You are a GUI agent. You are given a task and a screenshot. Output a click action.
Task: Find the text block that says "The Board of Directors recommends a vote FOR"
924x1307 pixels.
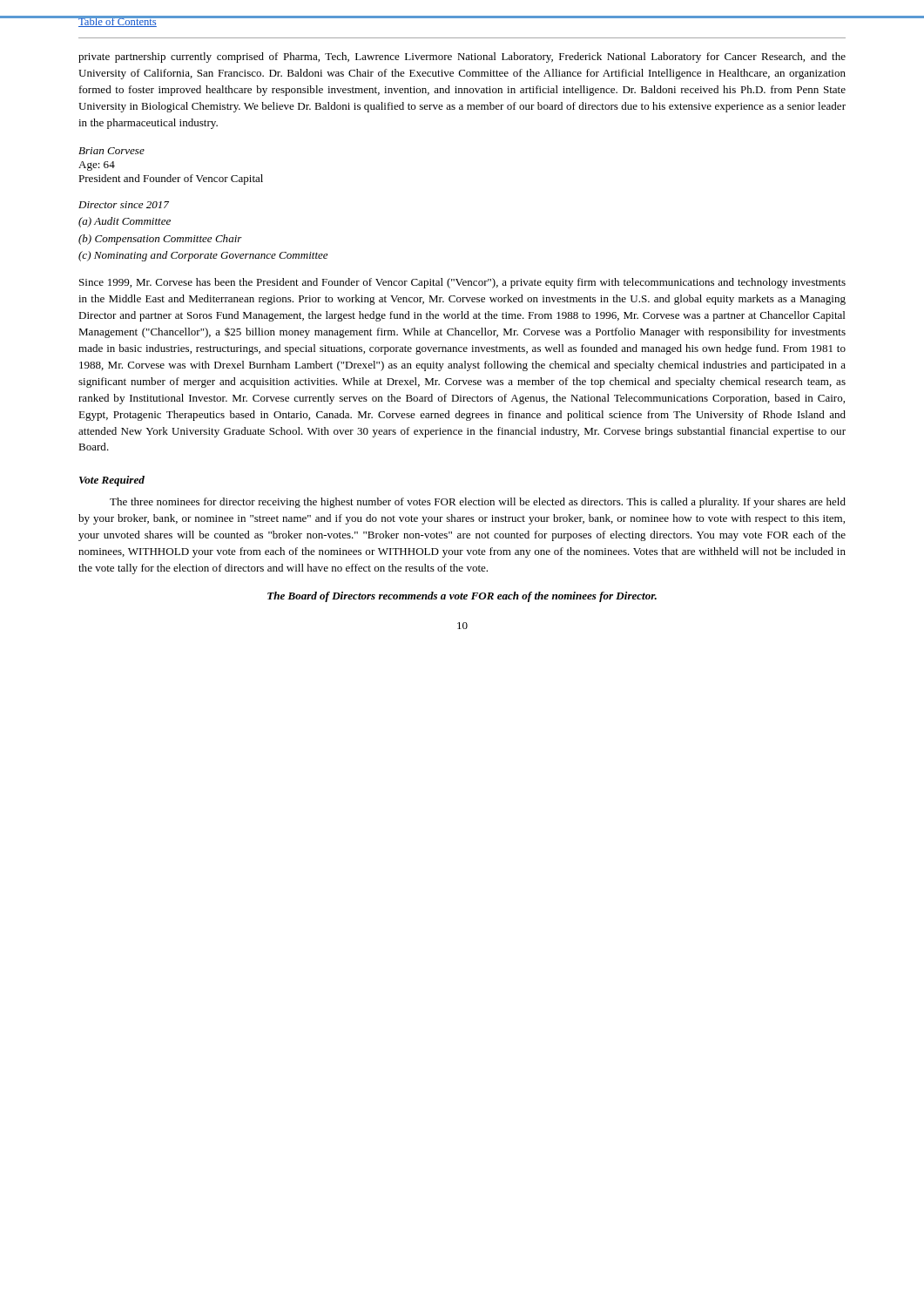pos(462,596)
